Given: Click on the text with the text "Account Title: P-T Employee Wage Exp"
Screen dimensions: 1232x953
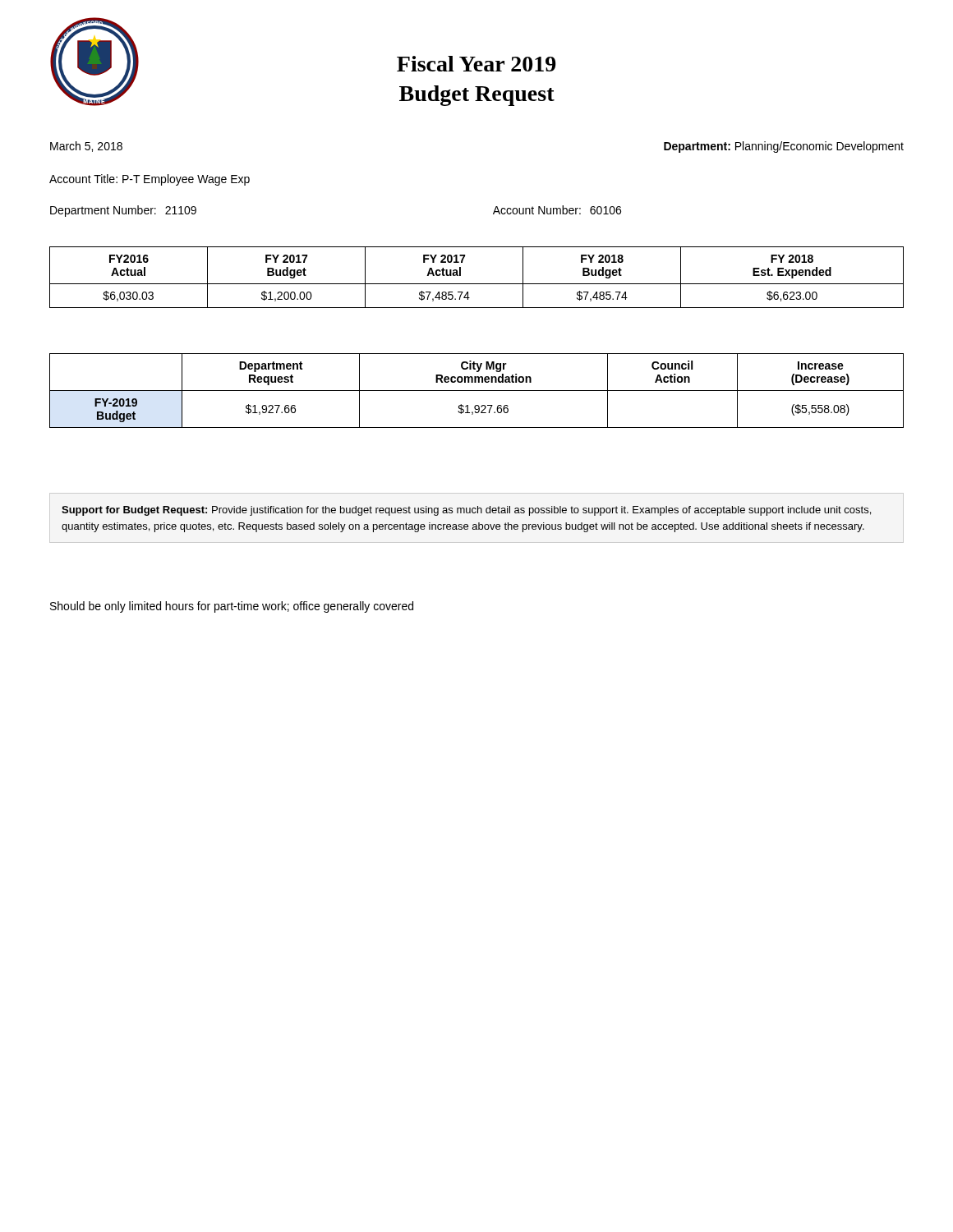Looking at the screenshot, I should coord(150,179).
